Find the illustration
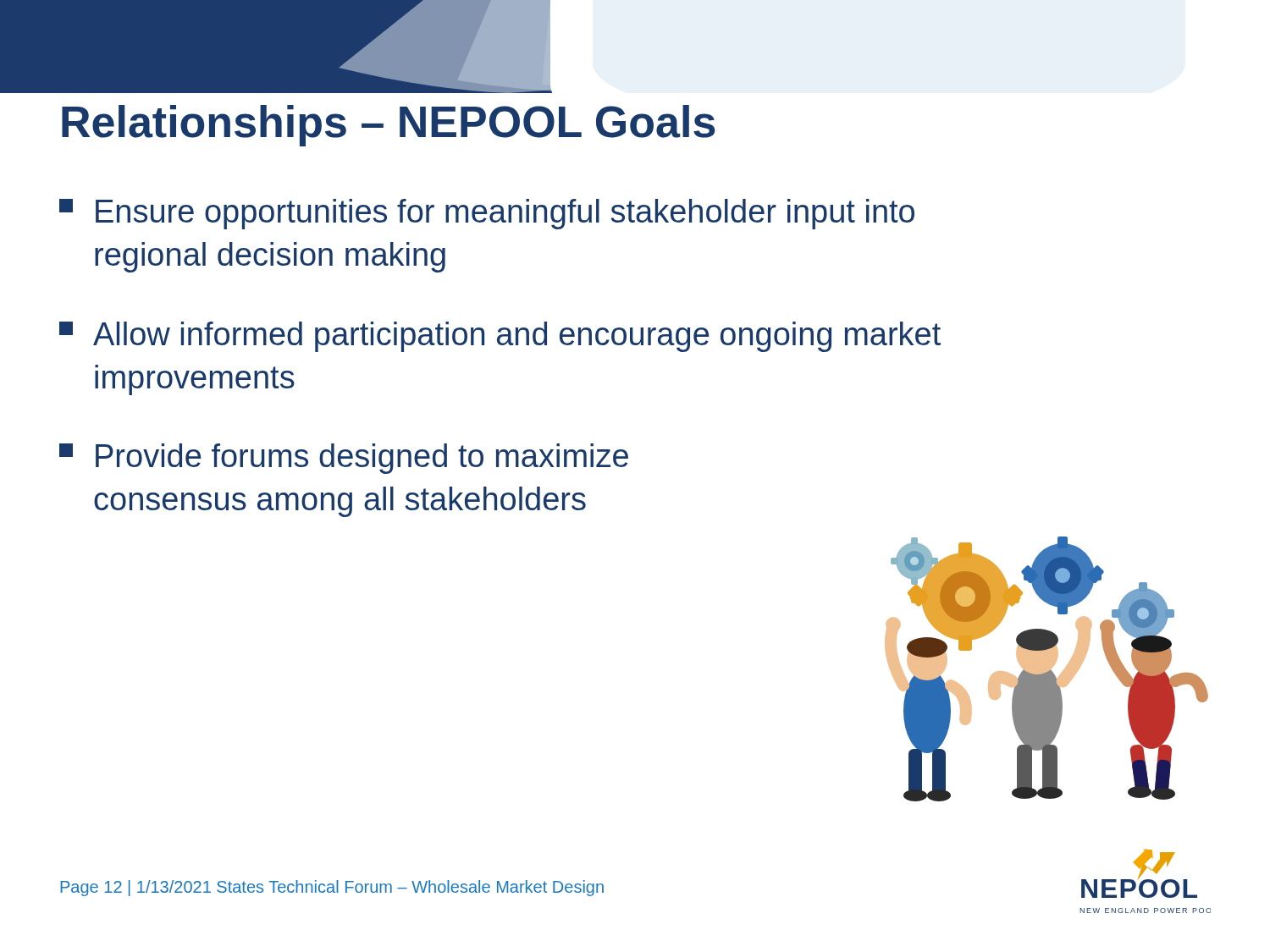 point(1041,673)
